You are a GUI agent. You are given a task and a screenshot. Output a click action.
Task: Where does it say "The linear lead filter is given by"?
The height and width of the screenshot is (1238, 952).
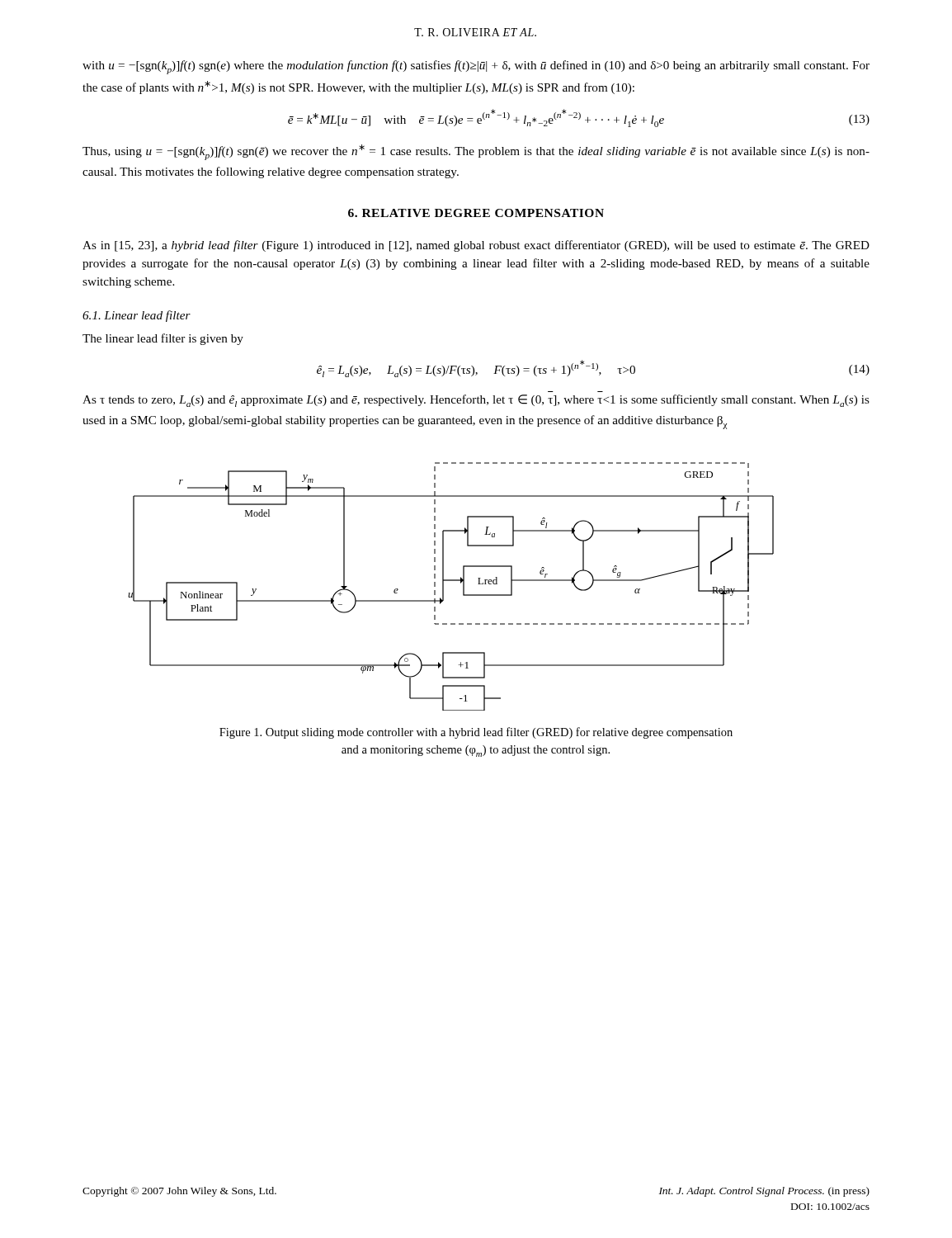[163, 338]
